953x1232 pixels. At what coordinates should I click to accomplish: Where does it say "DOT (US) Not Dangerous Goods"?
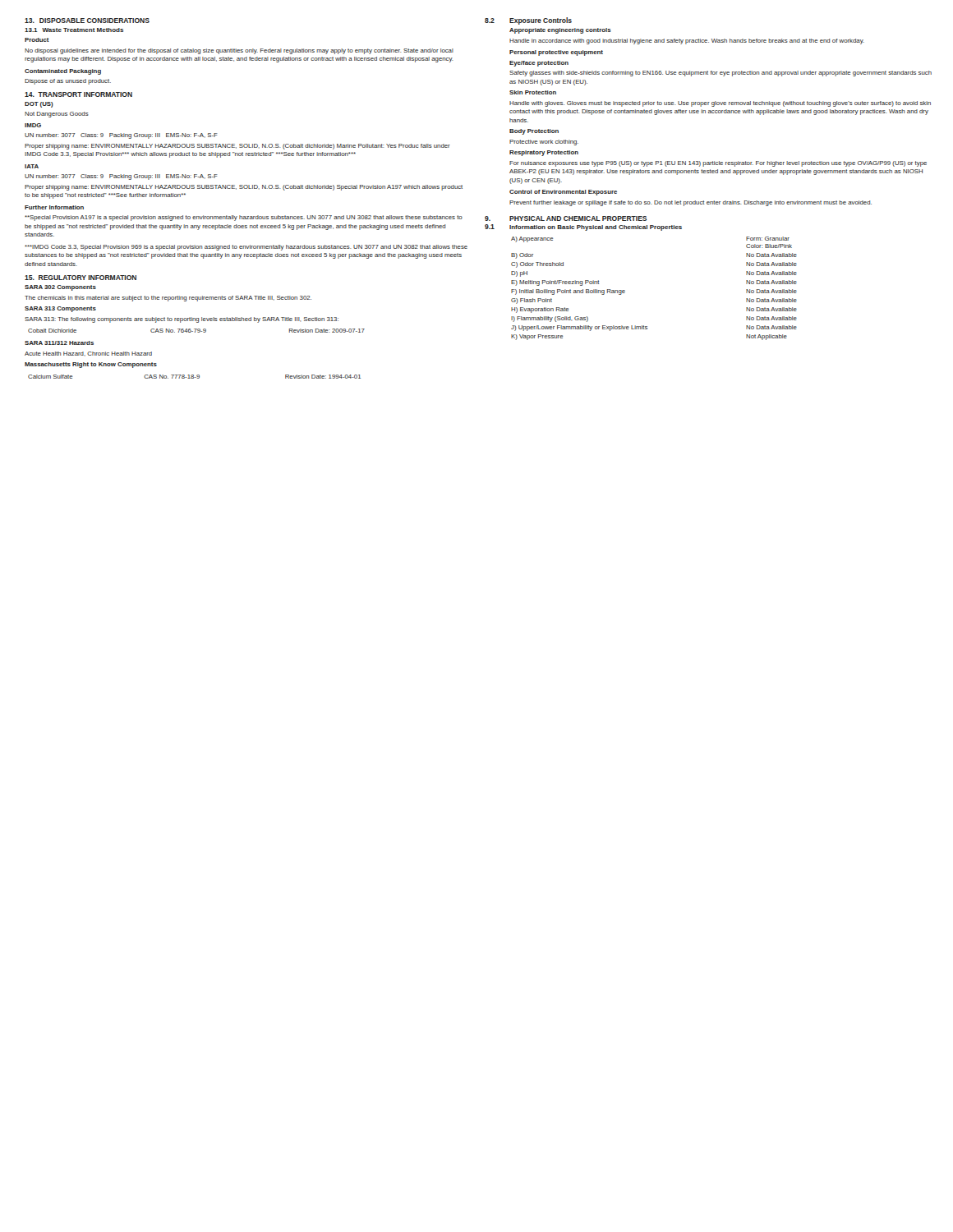(39, 105)
